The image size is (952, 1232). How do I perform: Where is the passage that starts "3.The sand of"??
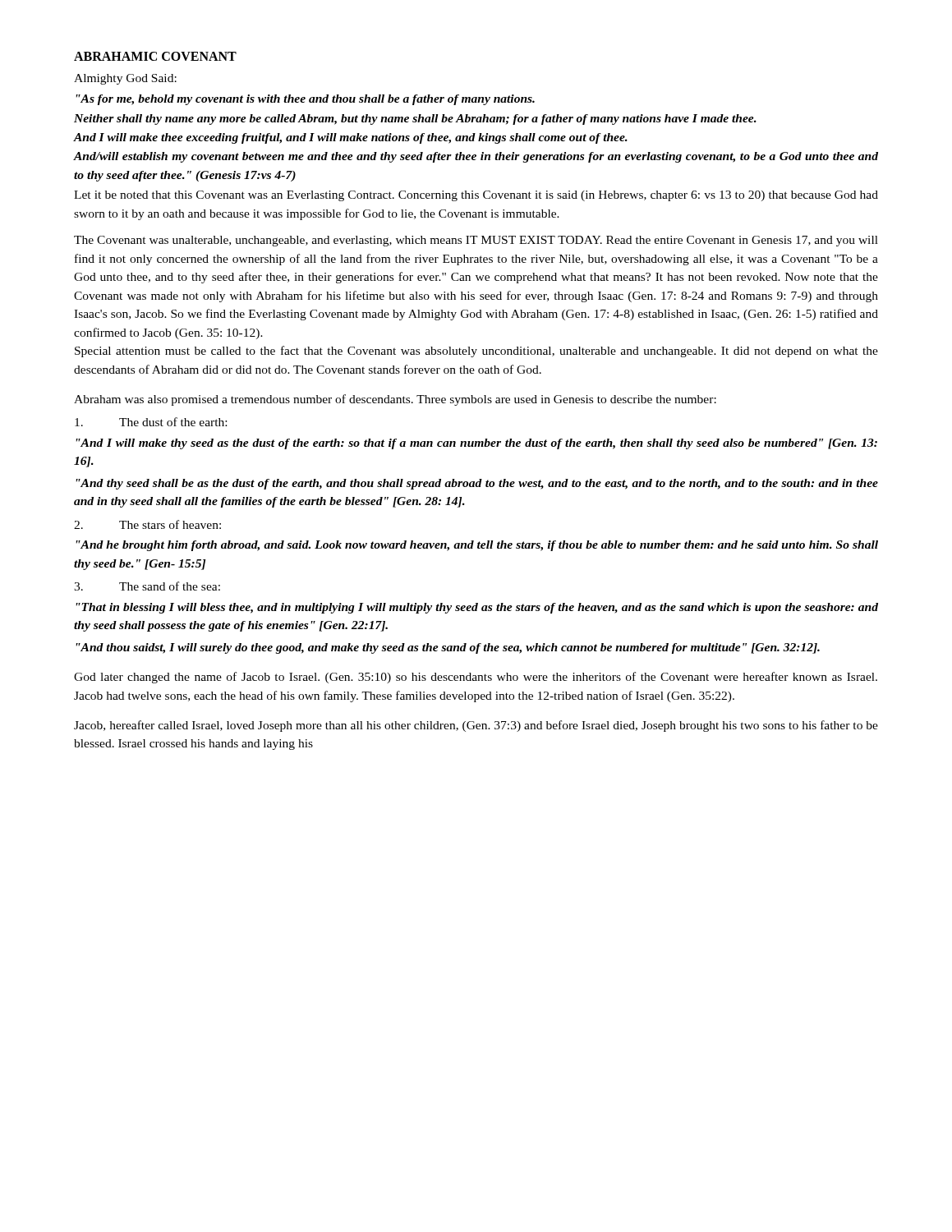(147, 586)
